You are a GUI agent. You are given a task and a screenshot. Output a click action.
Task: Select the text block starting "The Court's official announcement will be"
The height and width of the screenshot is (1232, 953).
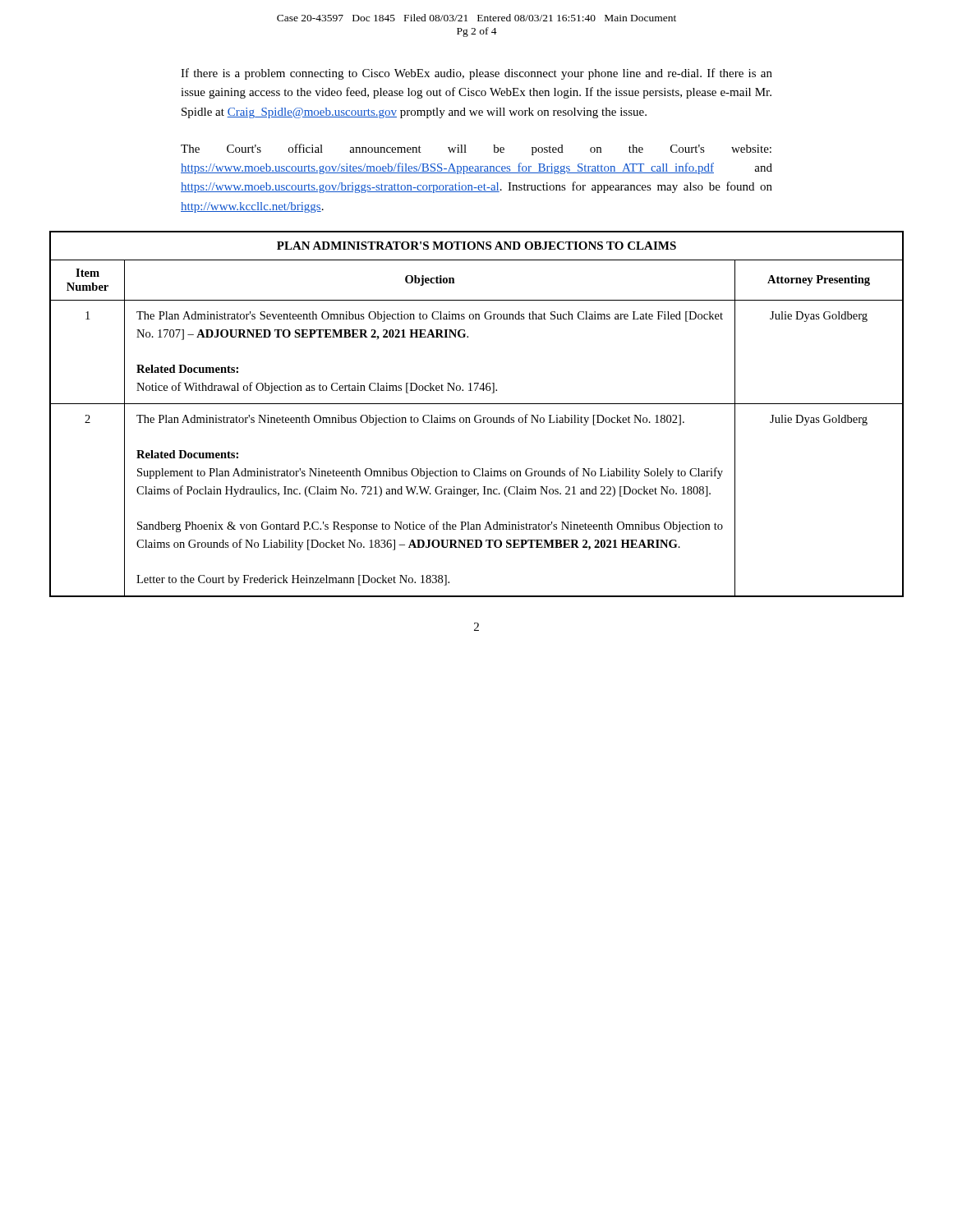[x=476, y=178]
